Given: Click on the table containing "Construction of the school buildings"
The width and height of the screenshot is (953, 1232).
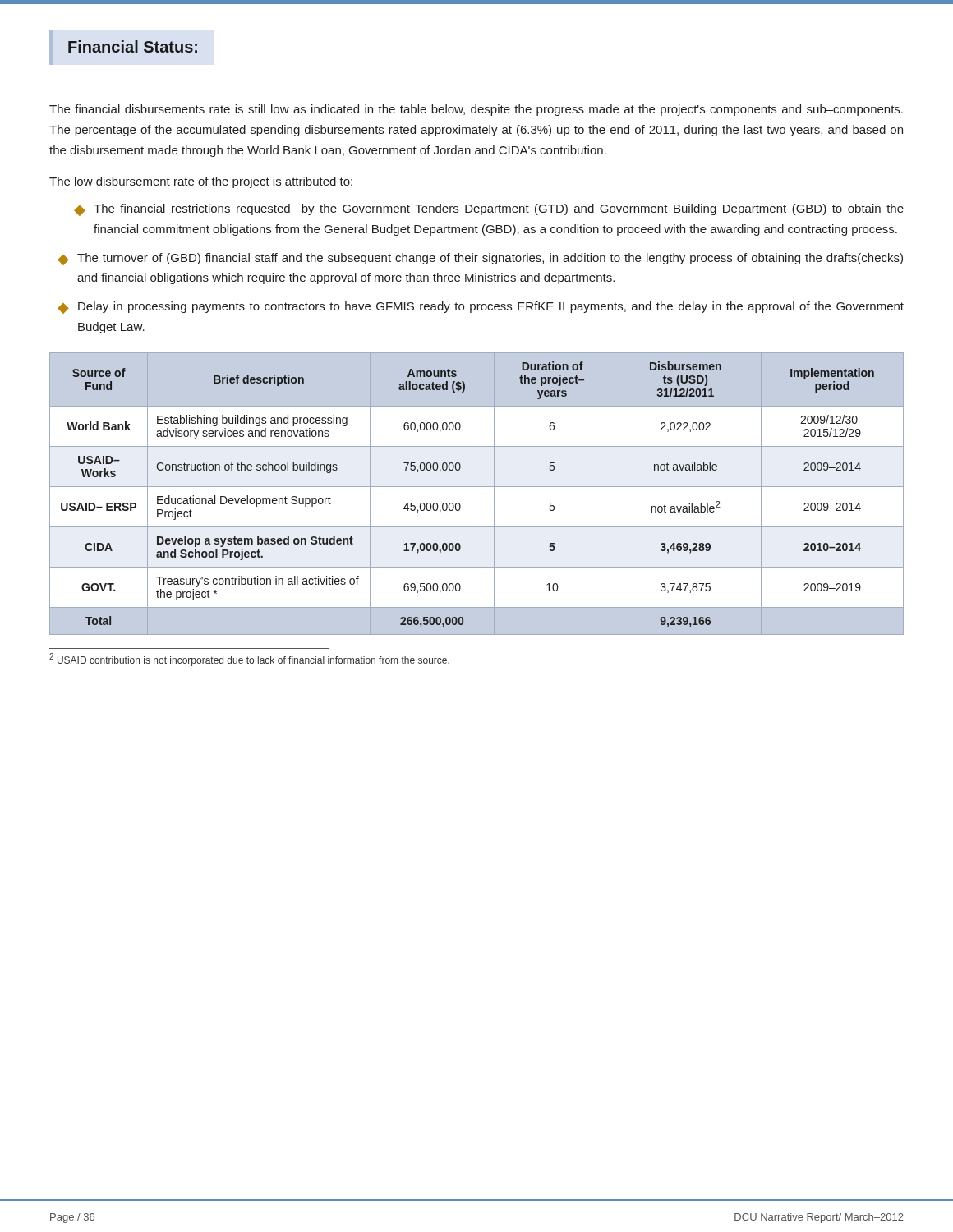Looking at the screenshot, I should [476, 493].
